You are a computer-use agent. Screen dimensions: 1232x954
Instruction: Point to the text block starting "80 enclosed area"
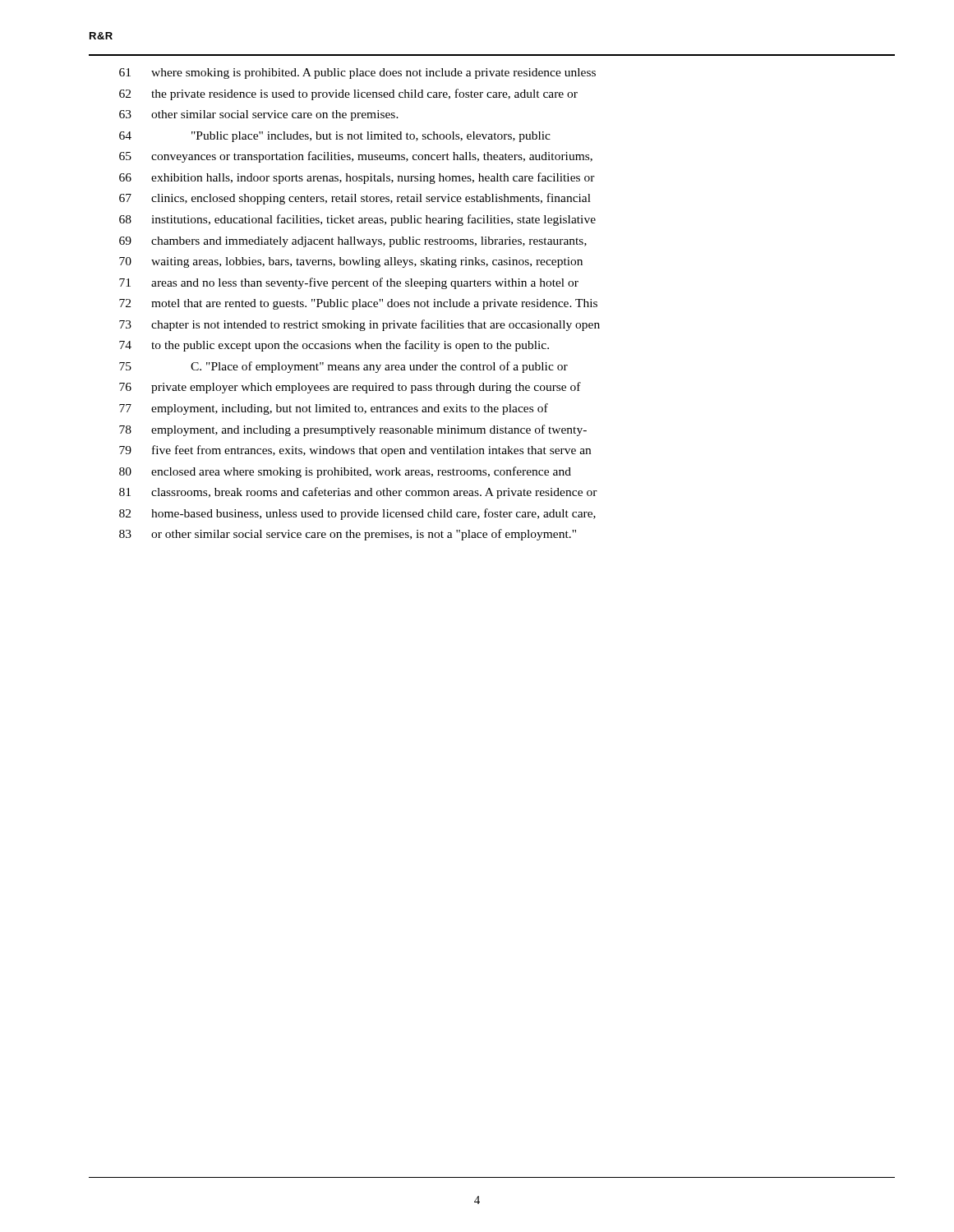pos(492,471)
